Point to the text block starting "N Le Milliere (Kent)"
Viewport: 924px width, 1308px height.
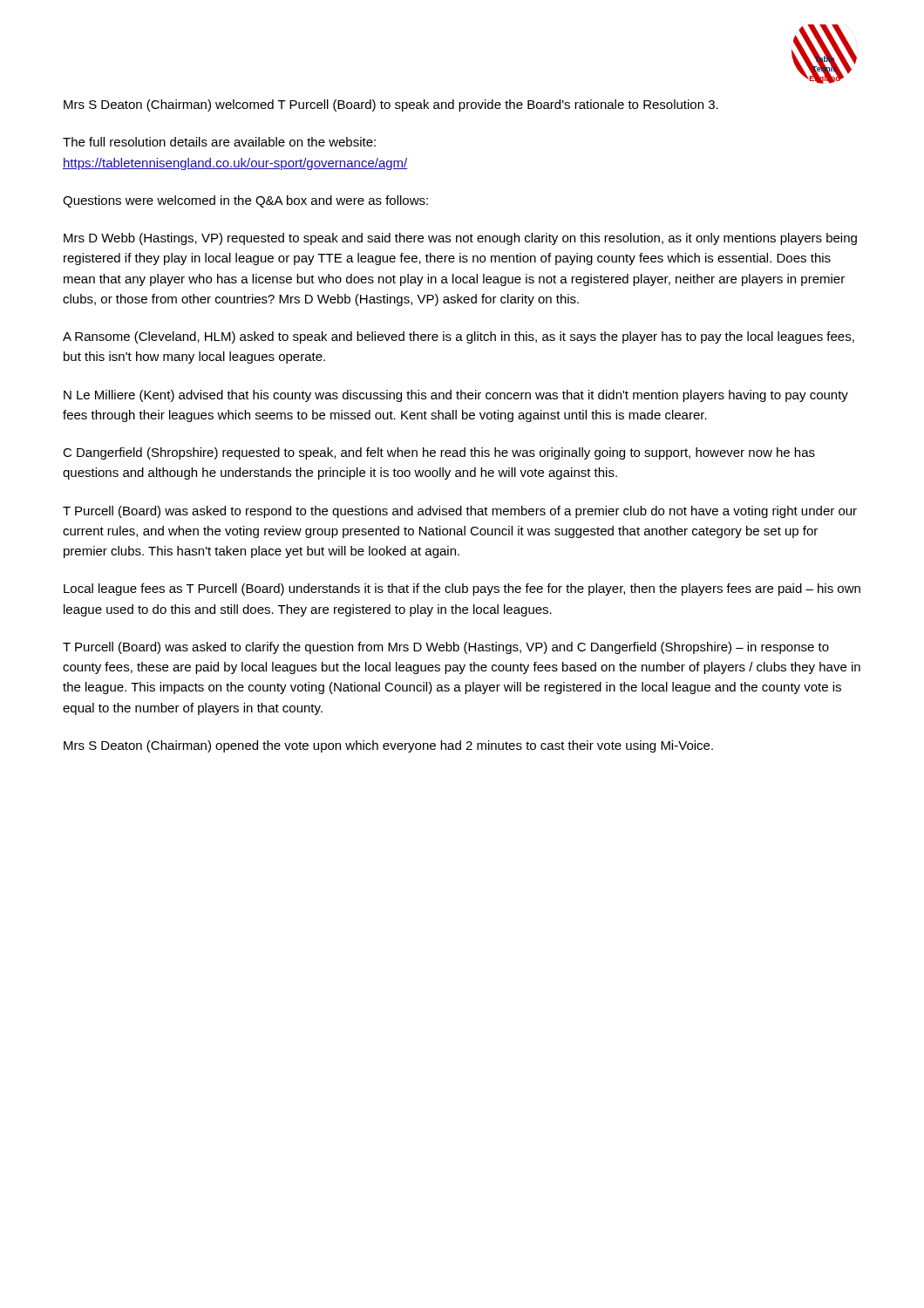455,404
